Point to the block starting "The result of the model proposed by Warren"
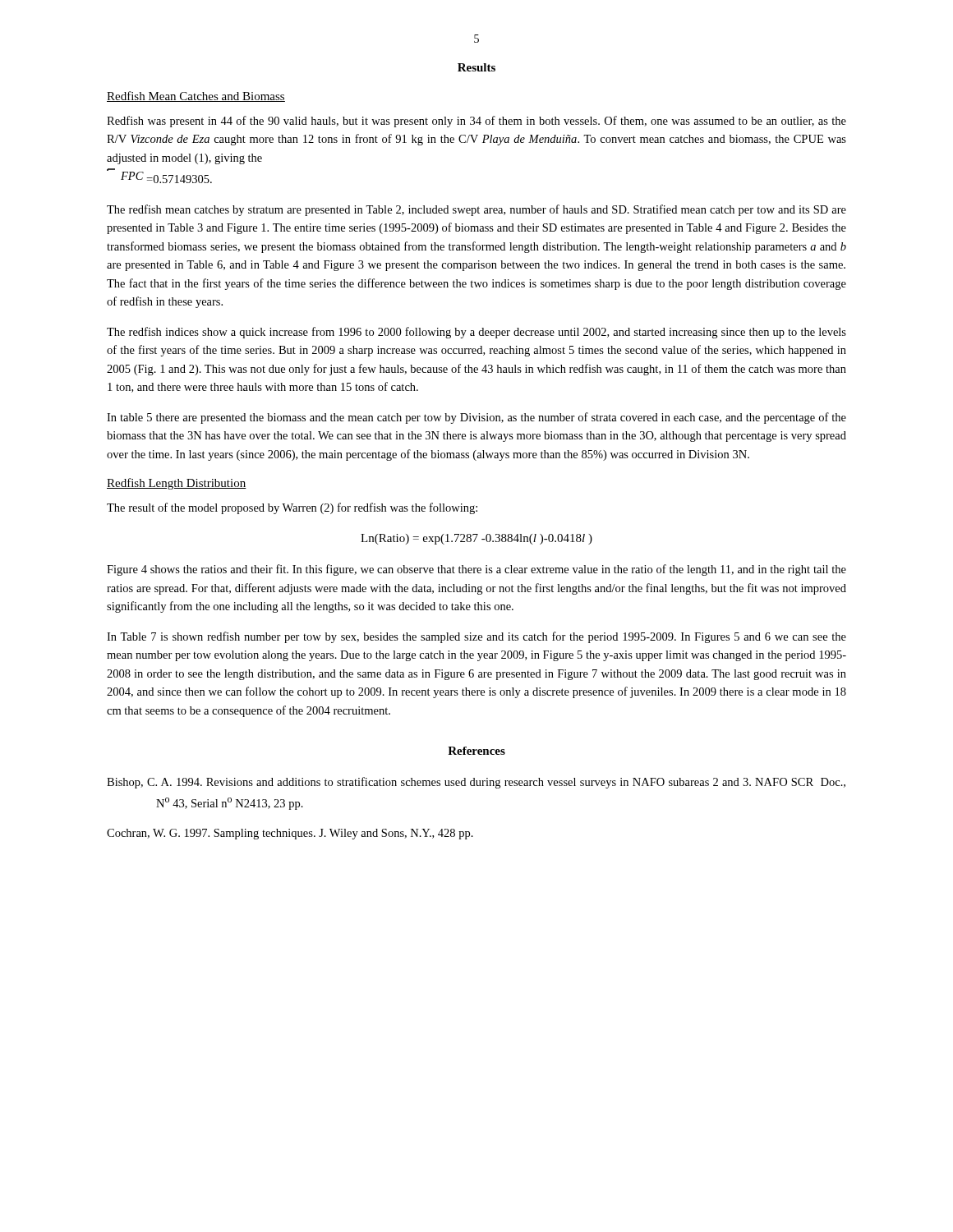Screen dimensions: 1232x953 (293, 508)
